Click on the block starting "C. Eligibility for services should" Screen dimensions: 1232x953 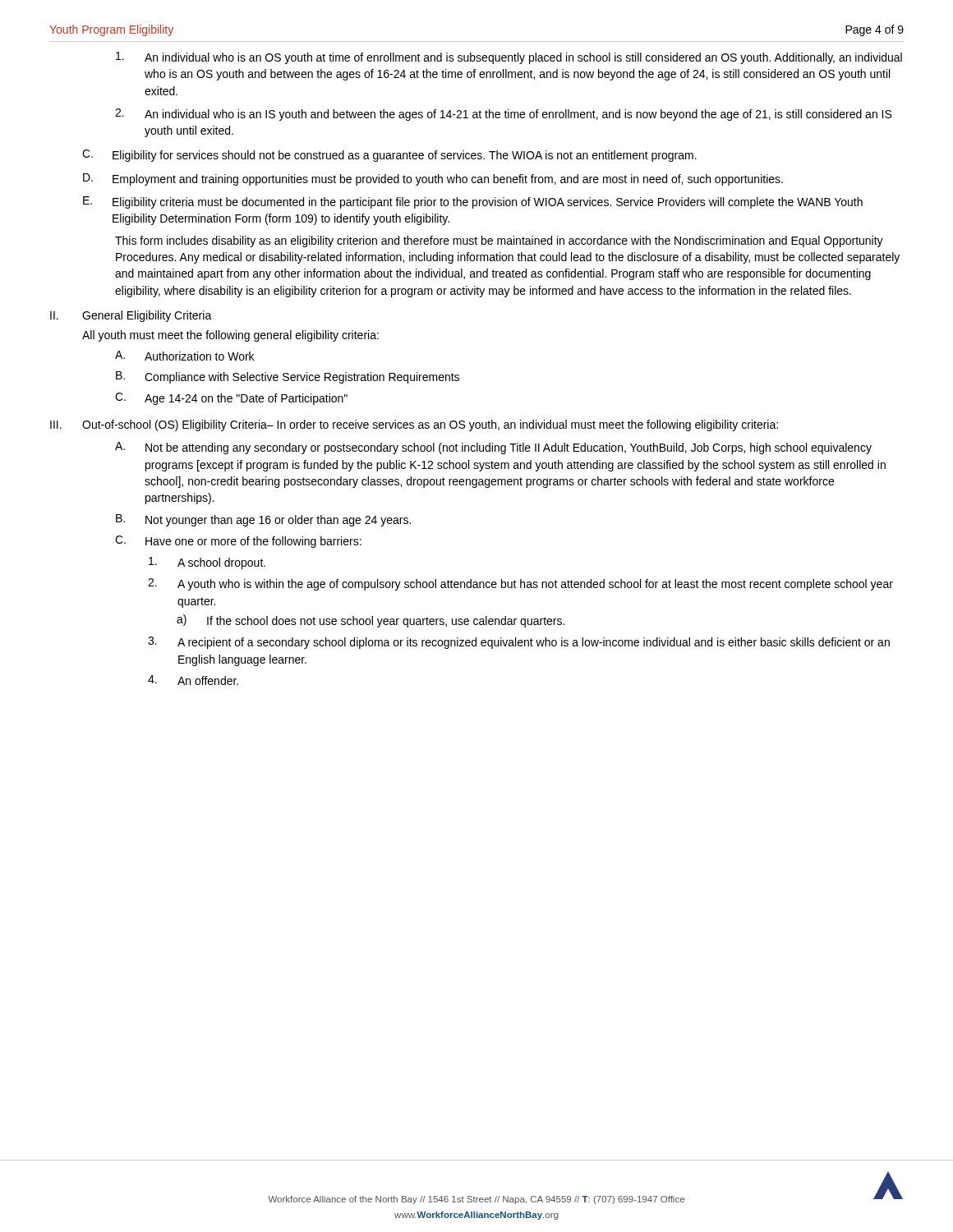(493, 156)
